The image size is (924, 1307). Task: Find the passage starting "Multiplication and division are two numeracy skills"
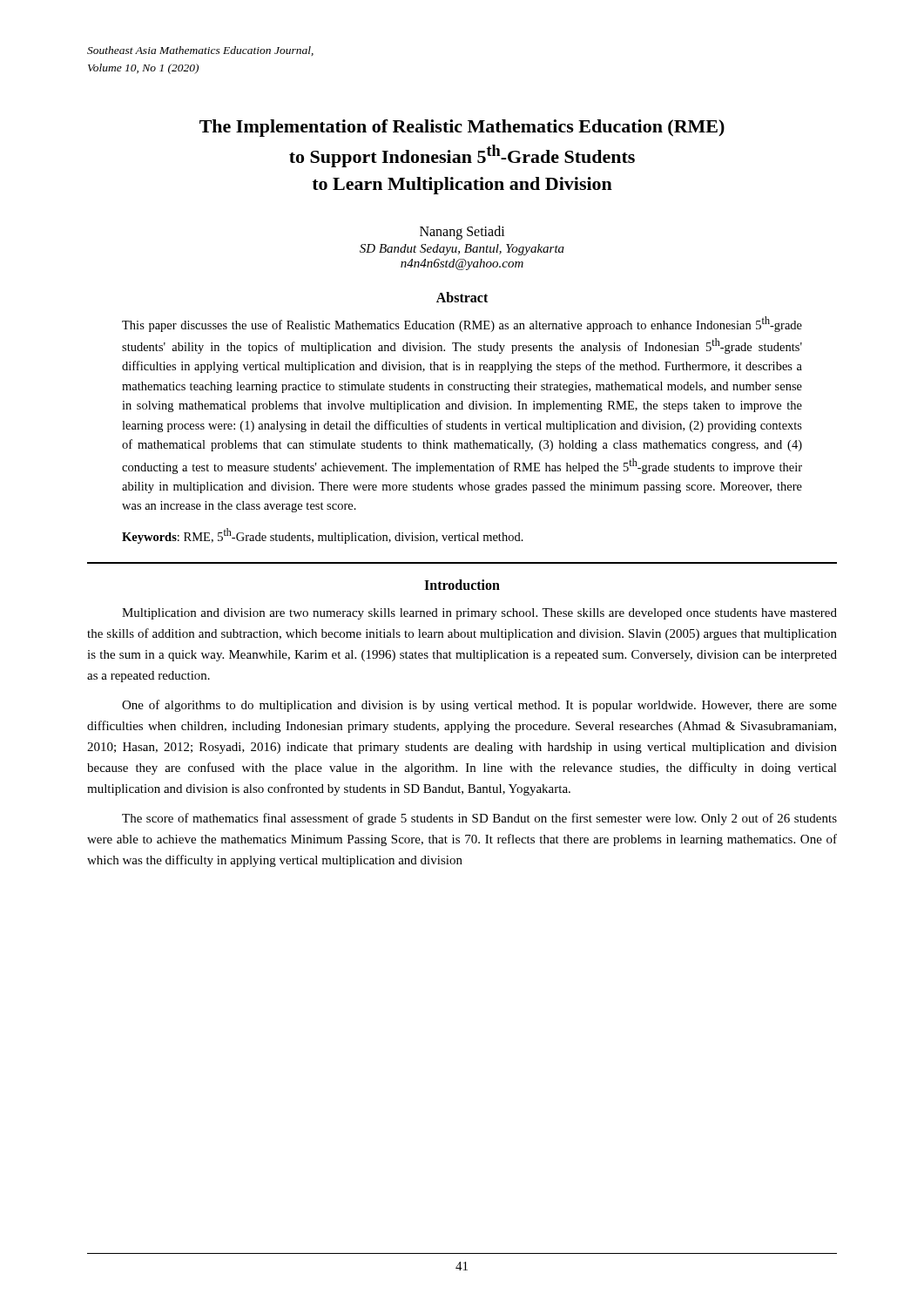[x=462, y=644]
